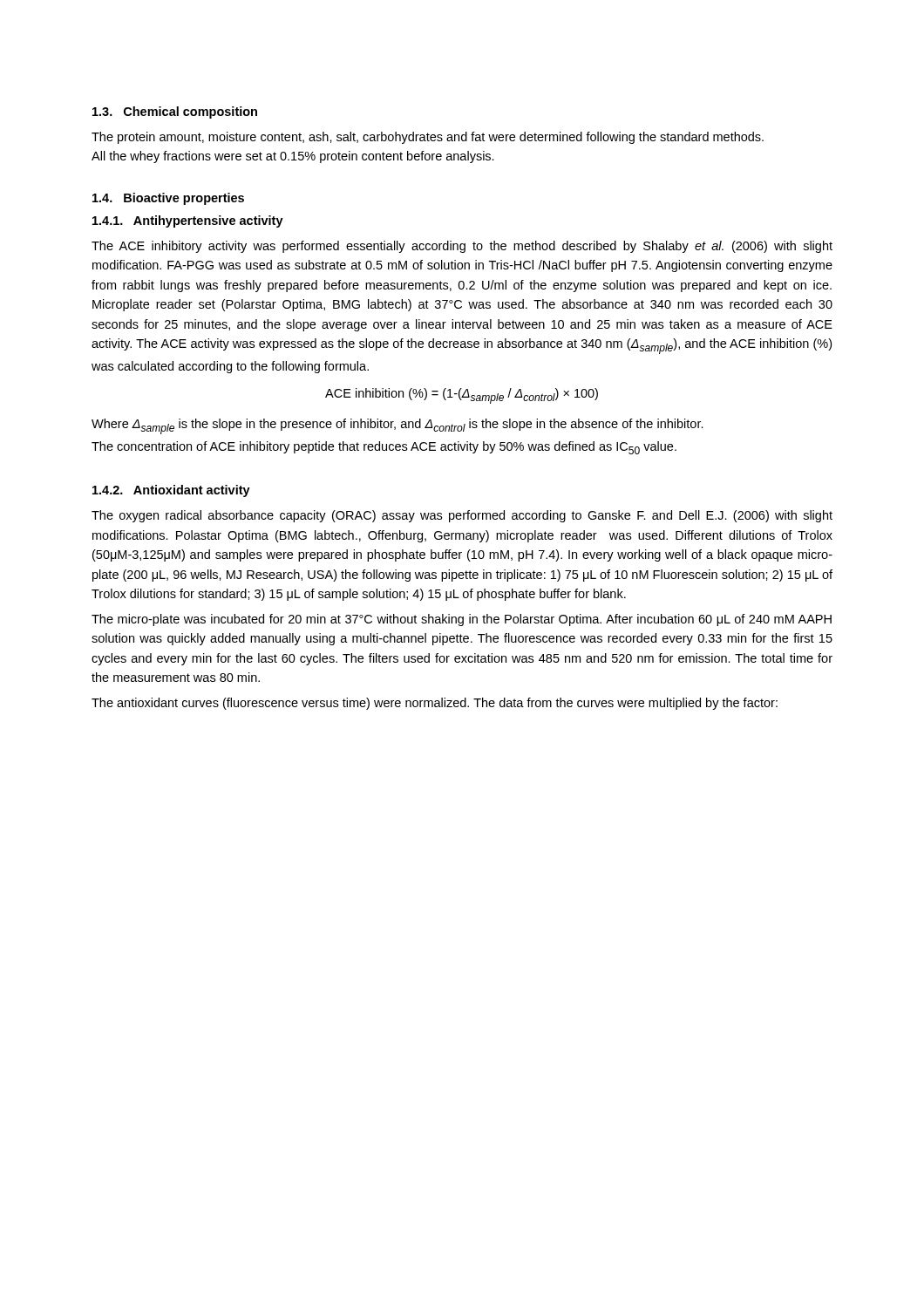924x1308 pixels.
Task: Locate the section header that reads "1.4.1. Antihypertensive activity"
Action: click(x=187, y=221)
